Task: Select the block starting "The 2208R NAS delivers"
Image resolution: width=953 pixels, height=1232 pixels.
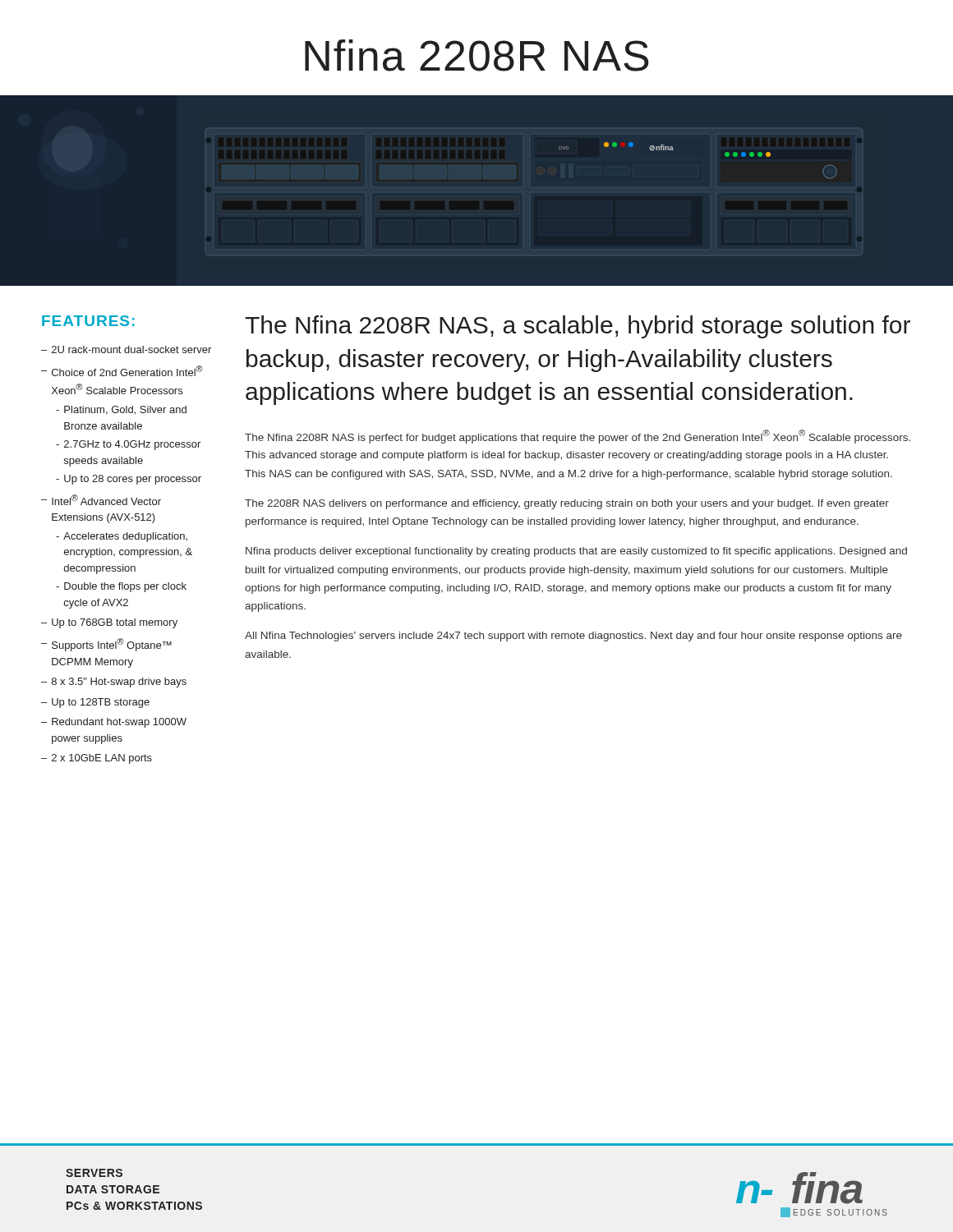Action: (567, 512)
